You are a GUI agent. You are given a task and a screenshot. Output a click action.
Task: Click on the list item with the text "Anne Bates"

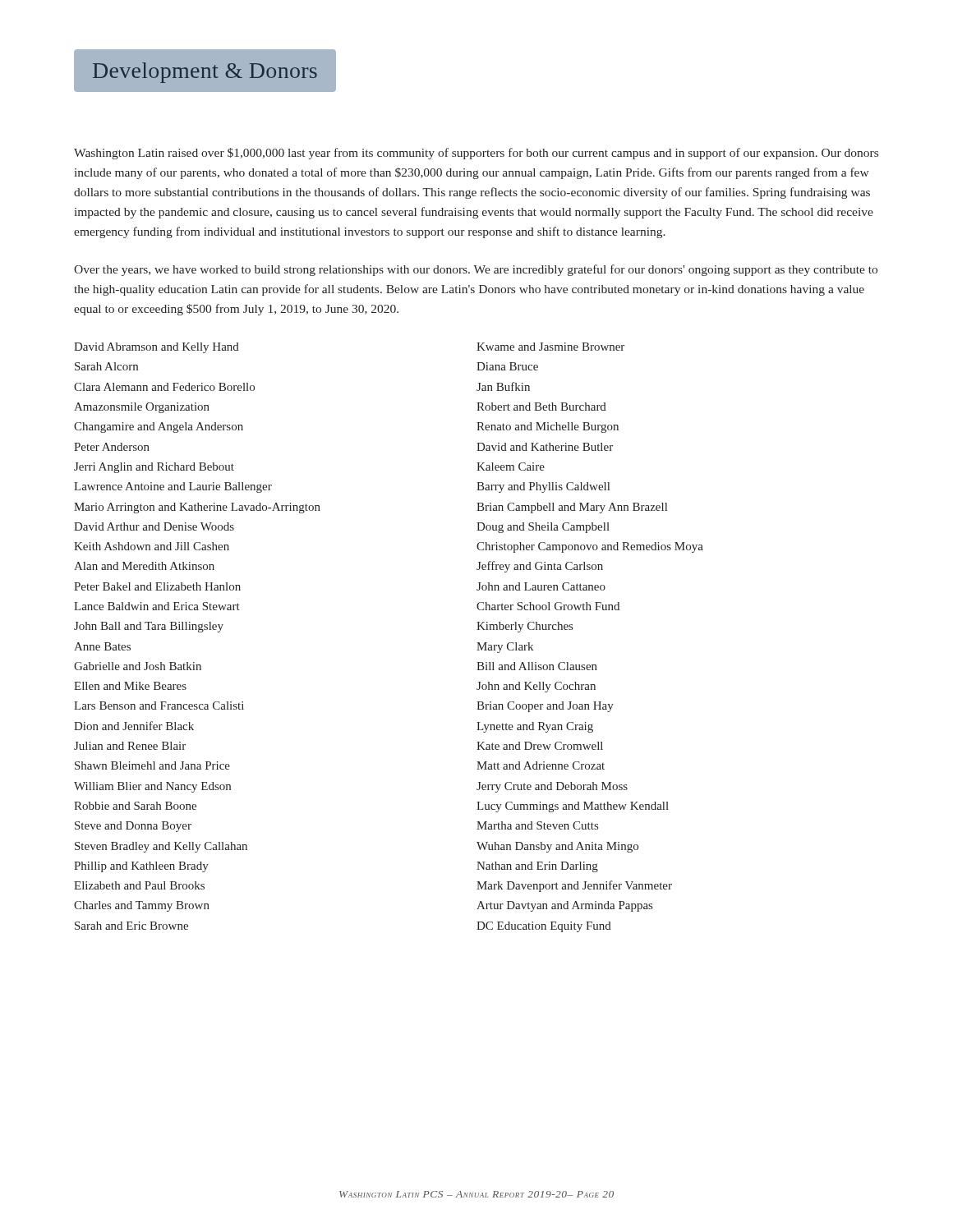(x=102, y=646)
